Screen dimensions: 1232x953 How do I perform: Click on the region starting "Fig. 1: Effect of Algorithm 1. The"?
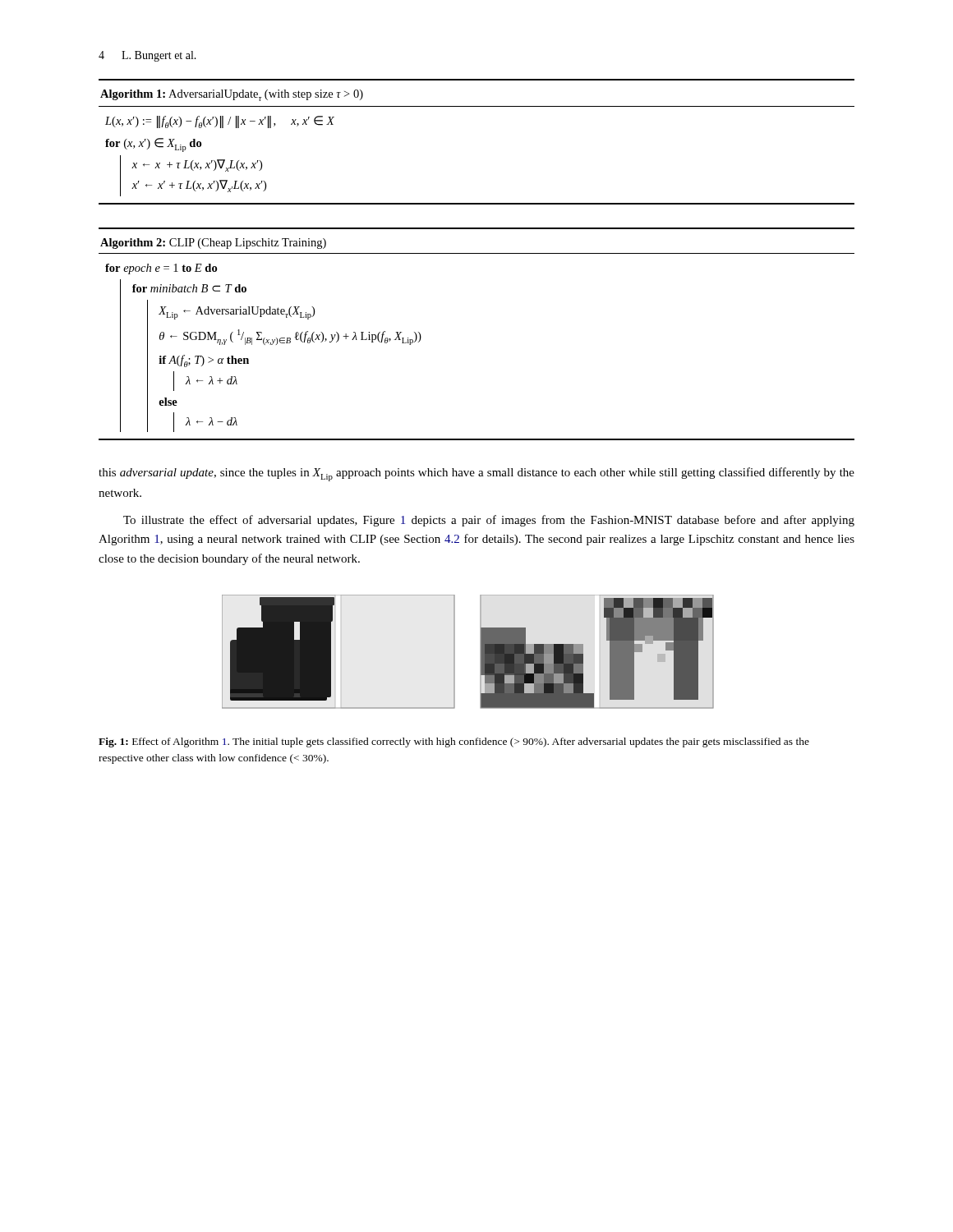point(454,749)
